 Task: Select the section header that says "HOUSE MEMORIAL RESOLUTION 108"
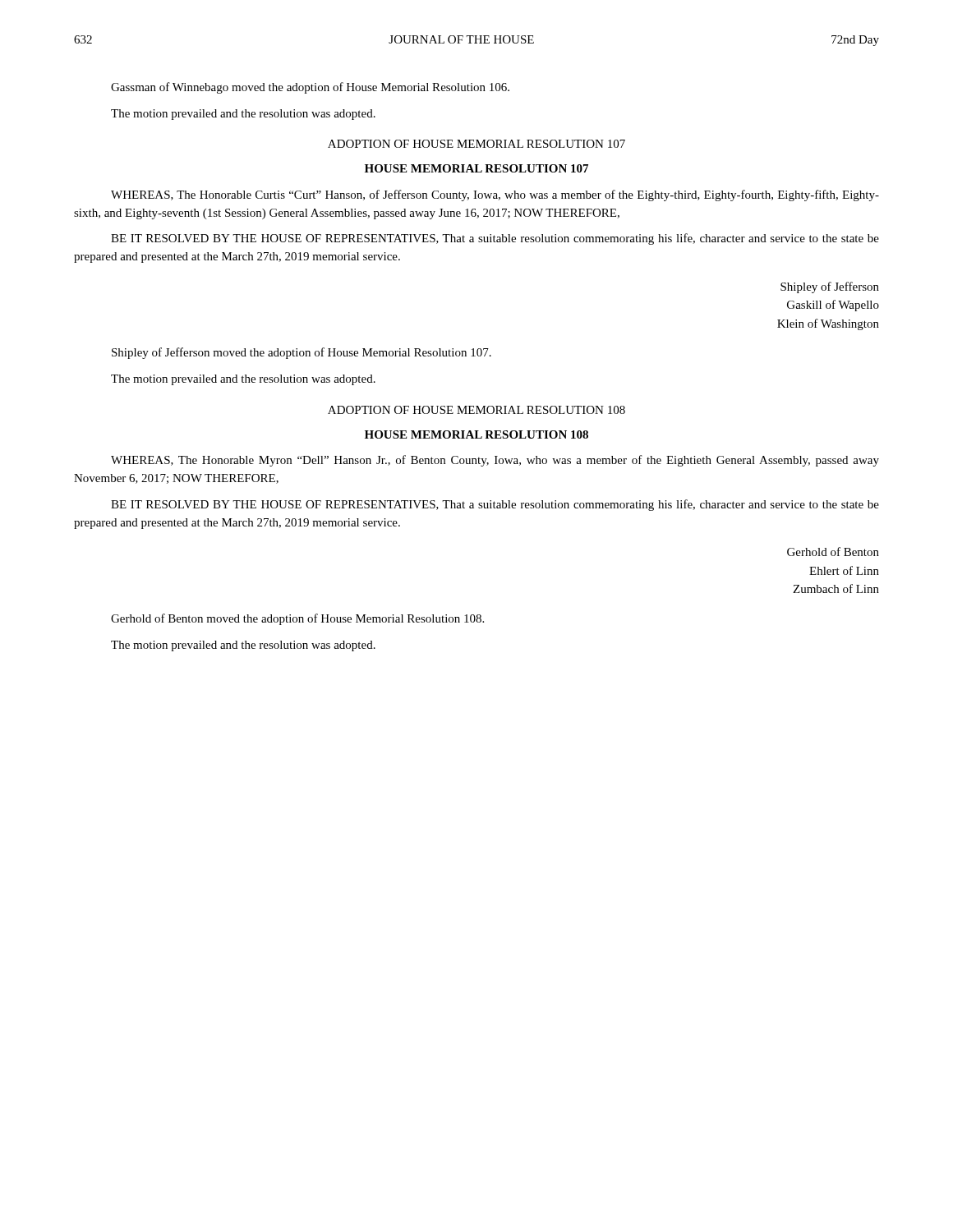click(476, 434)
